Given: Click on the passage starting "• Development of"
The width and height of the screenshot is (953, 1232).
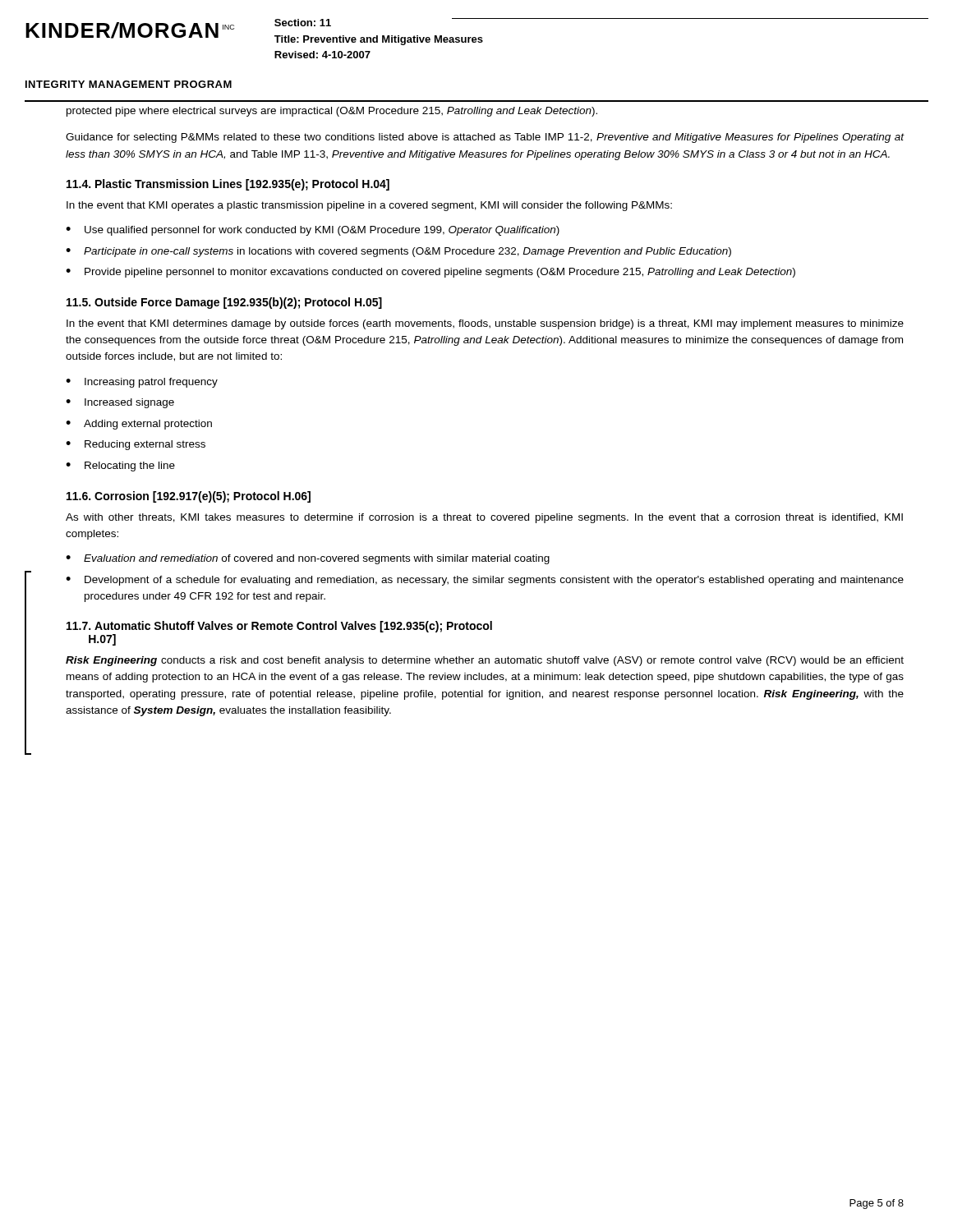Looking at the screenshot, I should pos(485,588).
